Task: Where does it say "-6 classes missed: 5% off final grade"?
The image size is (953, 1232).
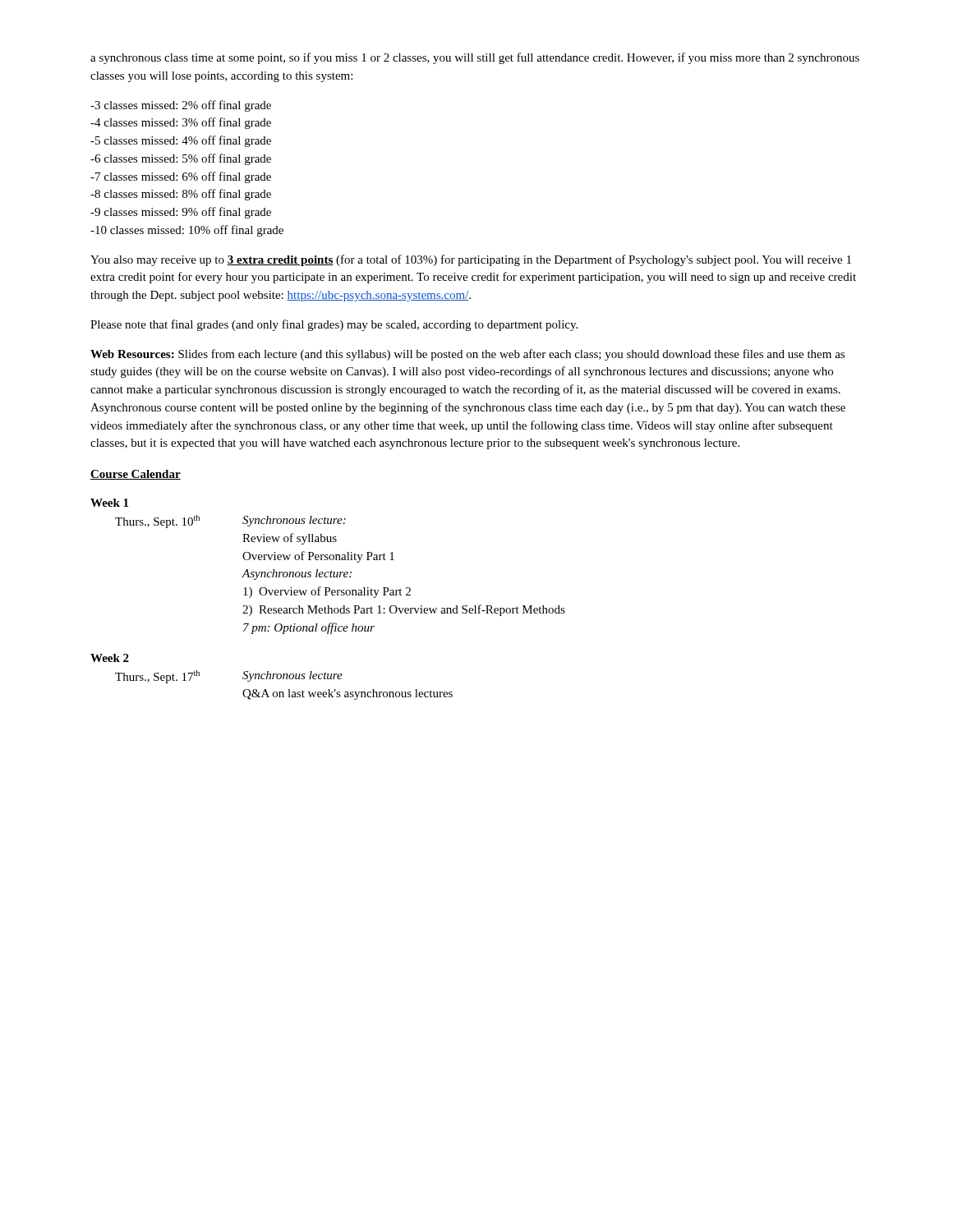Action: 181,158
